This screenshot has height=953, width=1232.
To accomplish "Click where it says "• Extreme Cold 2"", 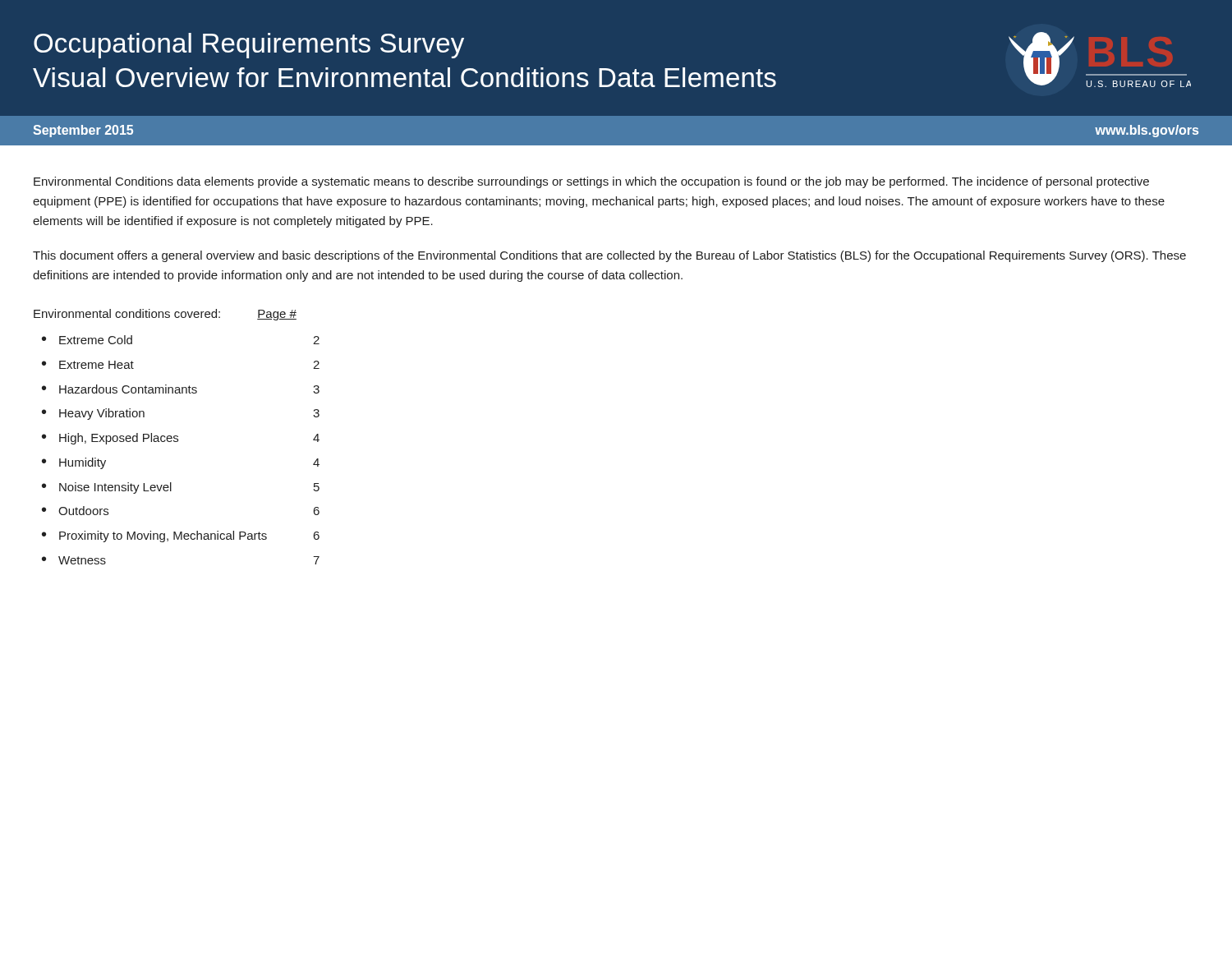I will (92, 340).
